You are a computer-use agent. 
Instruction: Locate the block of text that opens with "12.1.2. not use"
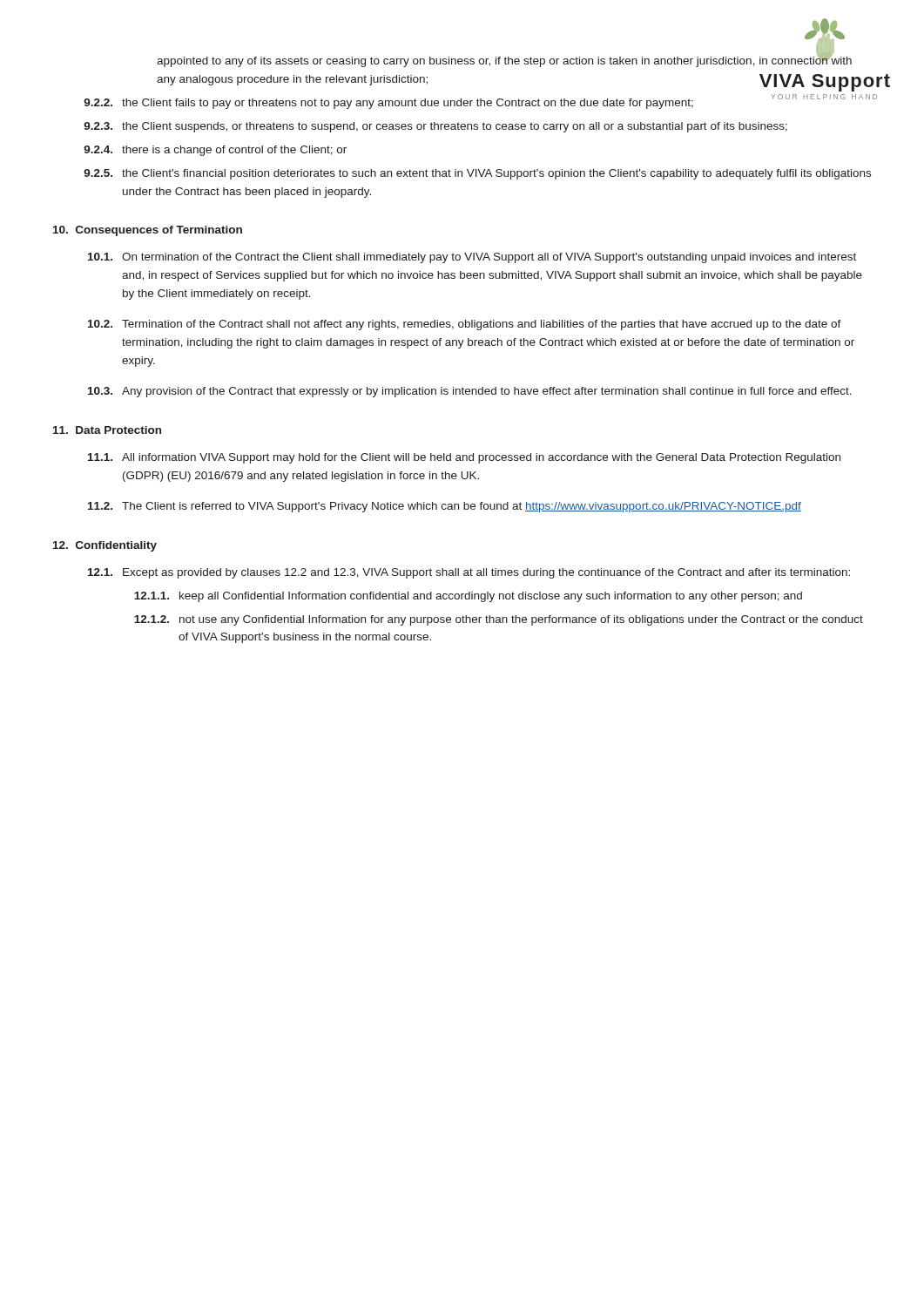point(497,629)
